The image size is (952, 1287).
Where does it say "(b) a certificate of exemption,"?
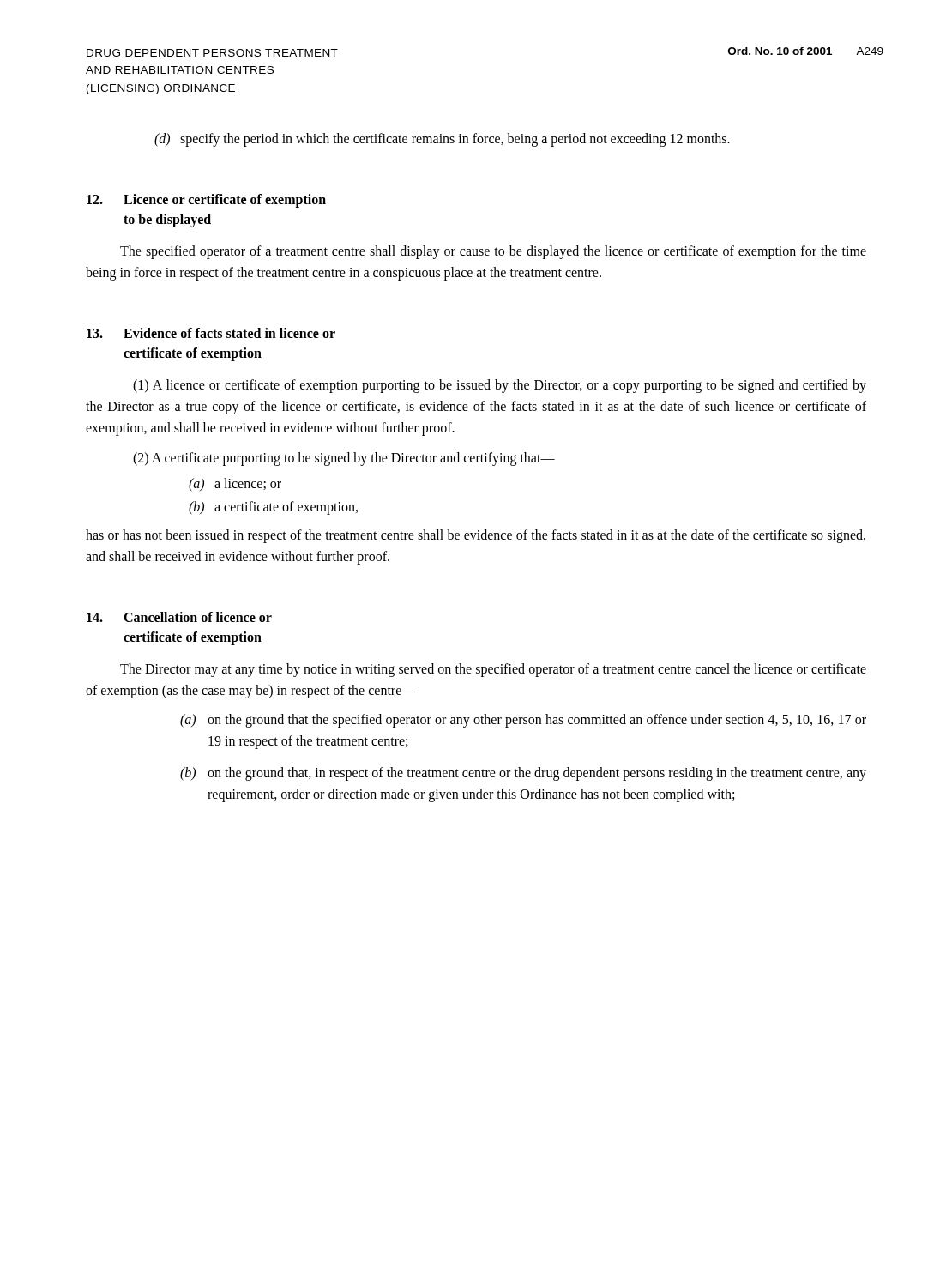[x=273, y=508]
